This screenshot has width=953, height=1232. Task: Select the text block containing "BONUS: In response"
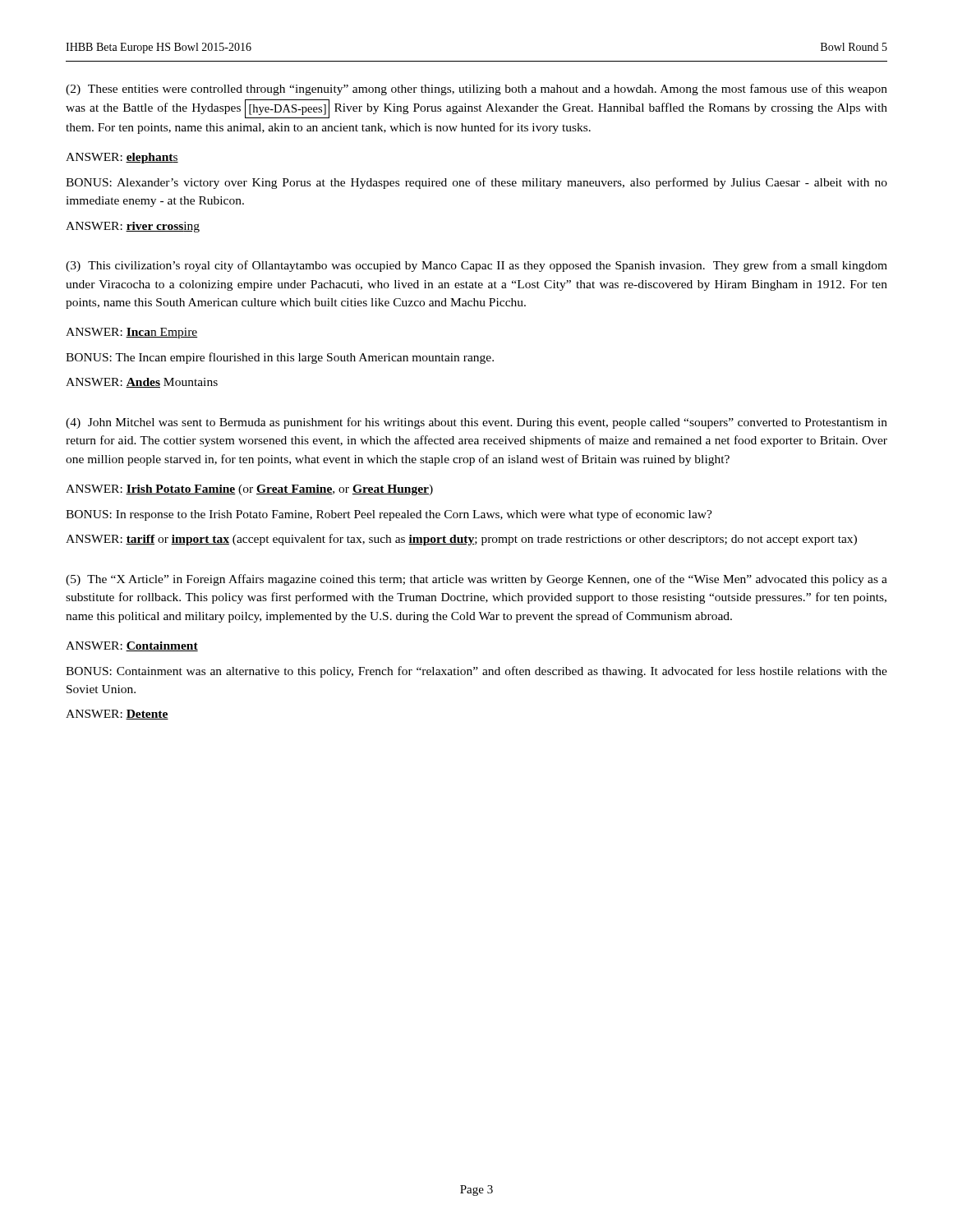[x=476, y=514]
